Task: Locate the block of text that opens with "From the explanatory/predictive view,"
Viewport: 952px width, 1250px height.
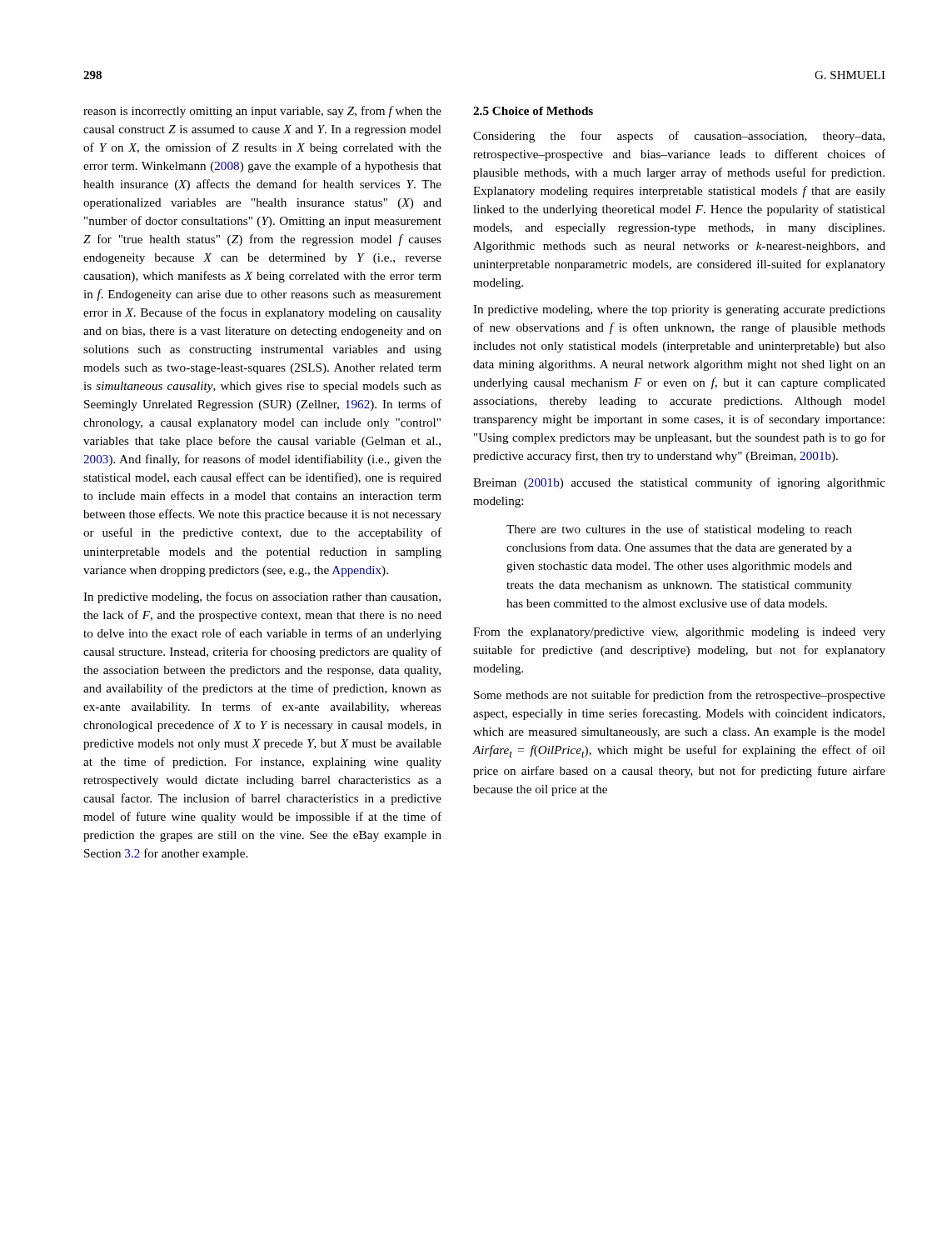Action: pyautogui.click(x=679, y=649)
